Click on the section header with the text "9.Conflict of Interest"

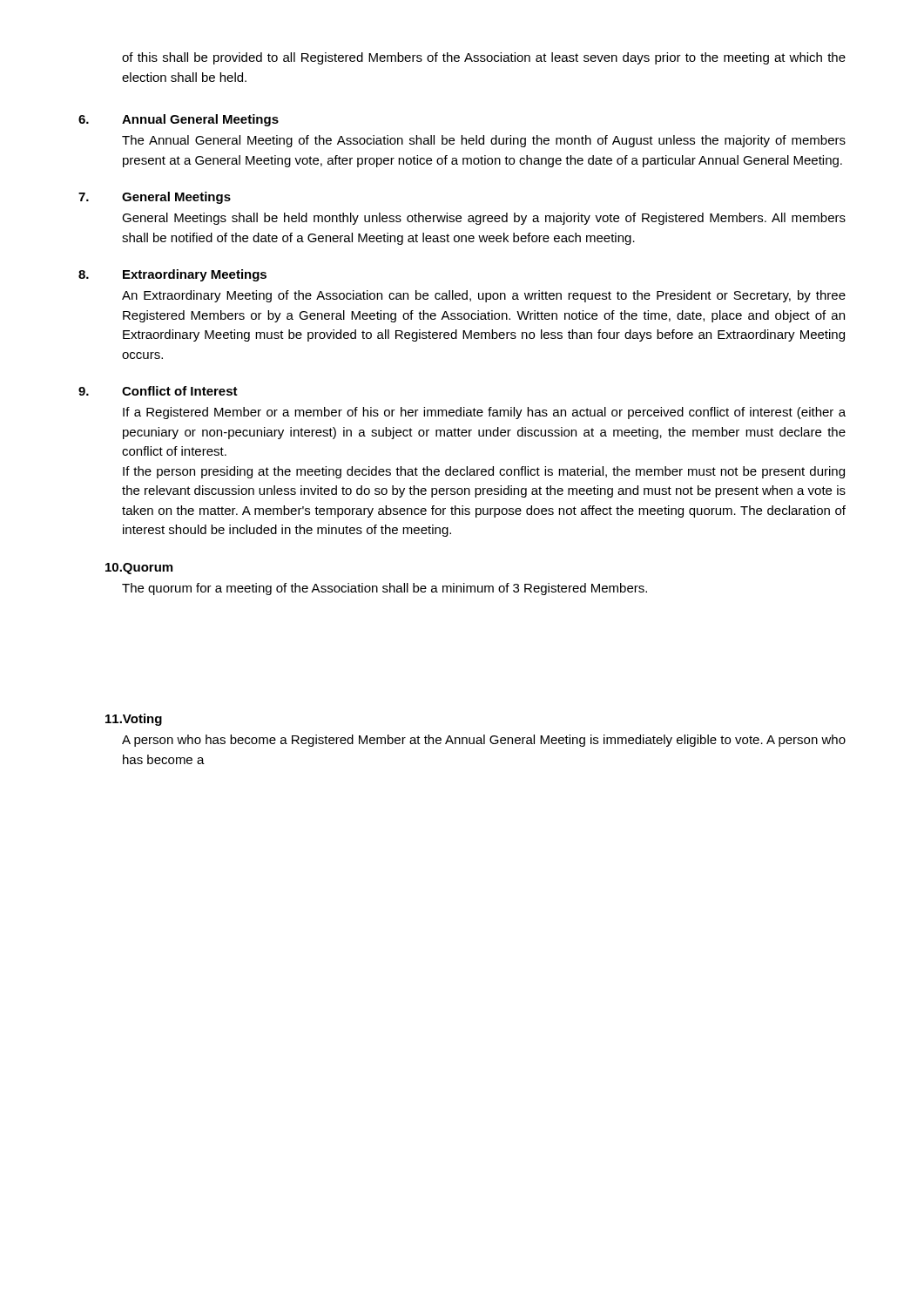pos(158,391)
